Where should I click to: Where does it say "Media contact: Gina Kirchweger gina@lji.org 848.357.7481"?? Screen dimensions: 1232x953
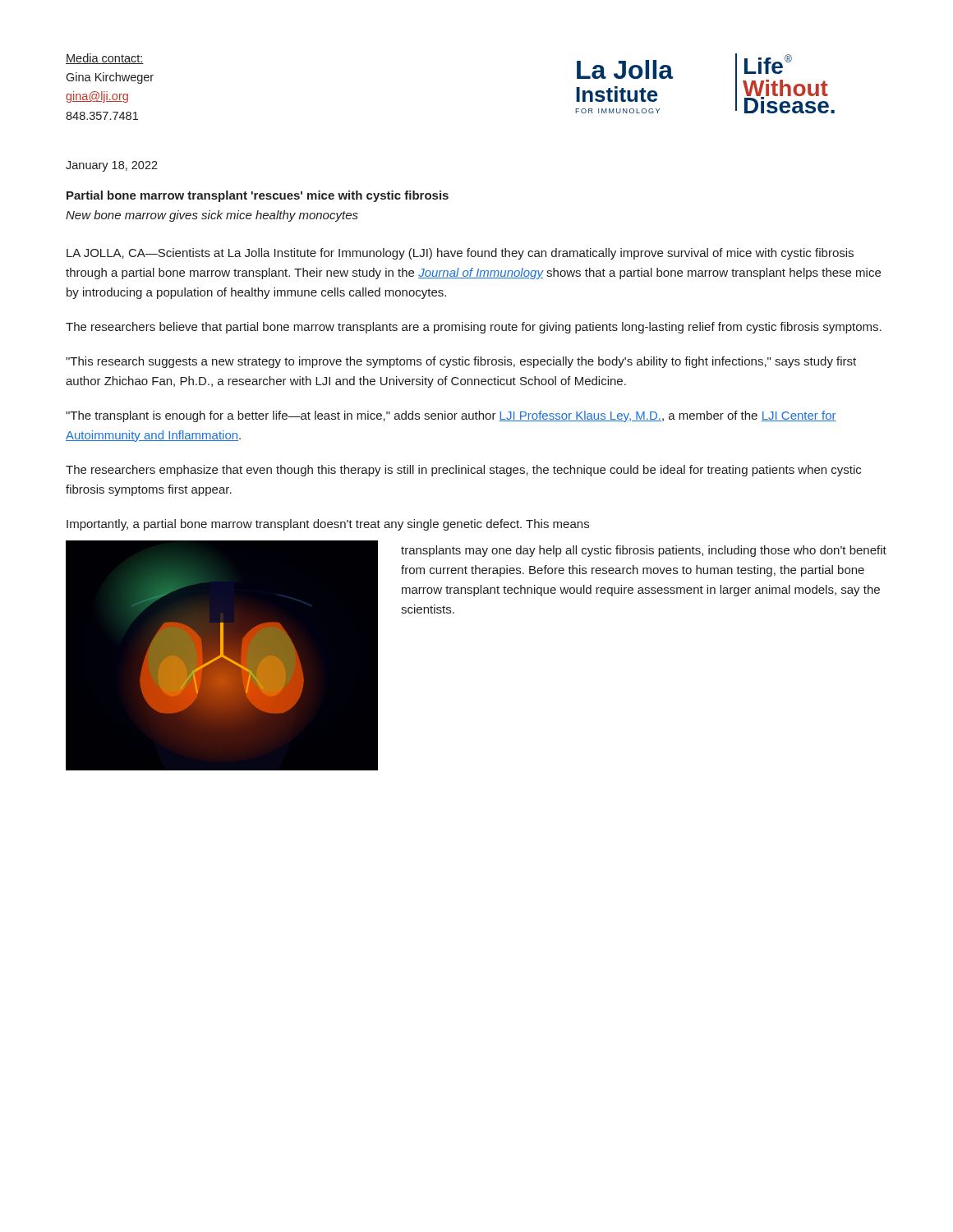pyautogui.click(x=110, y=87)
